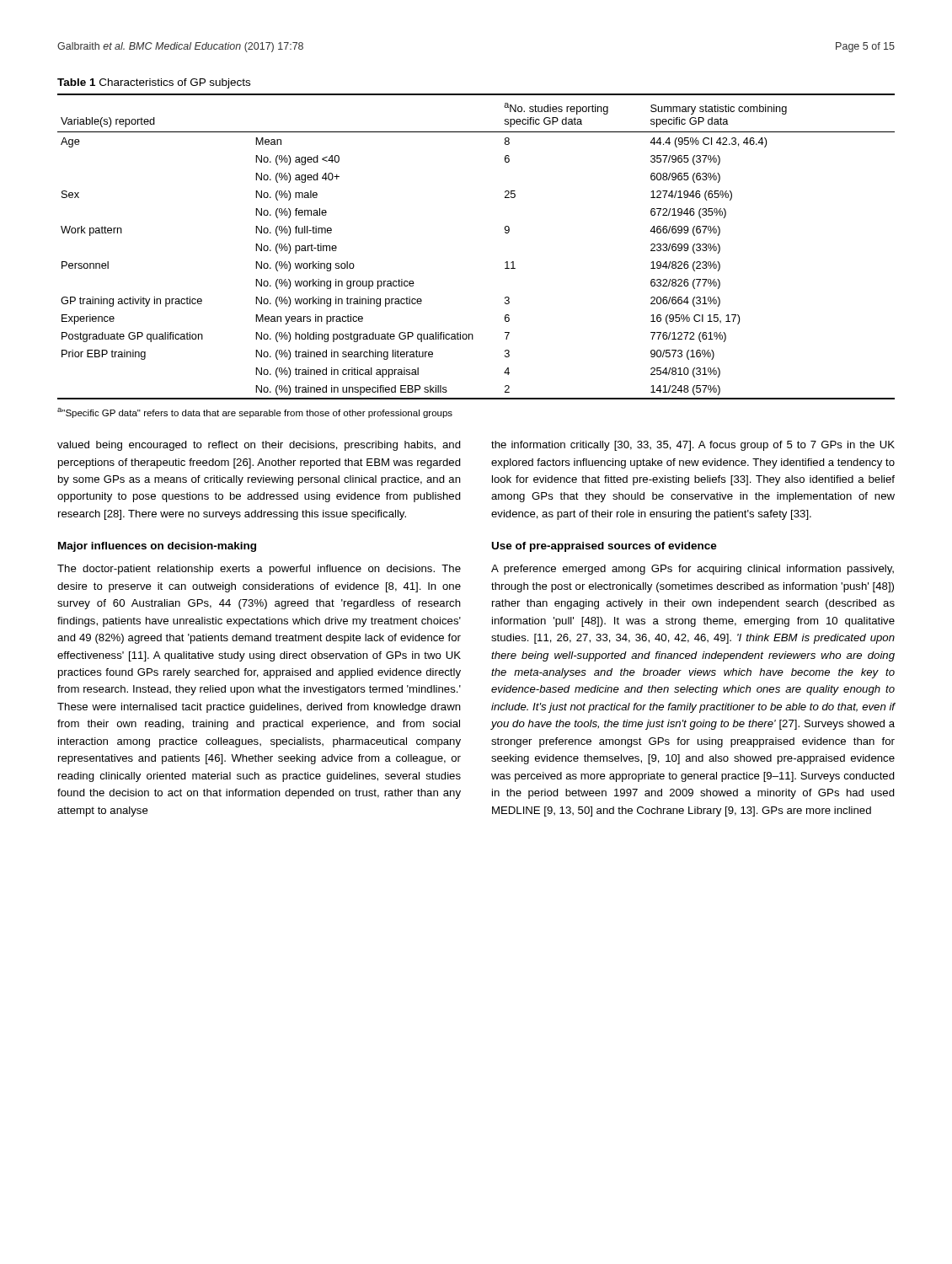
Task: Locate the table with the text "No. (%) aged 40+"
Action: pos(476,247)
